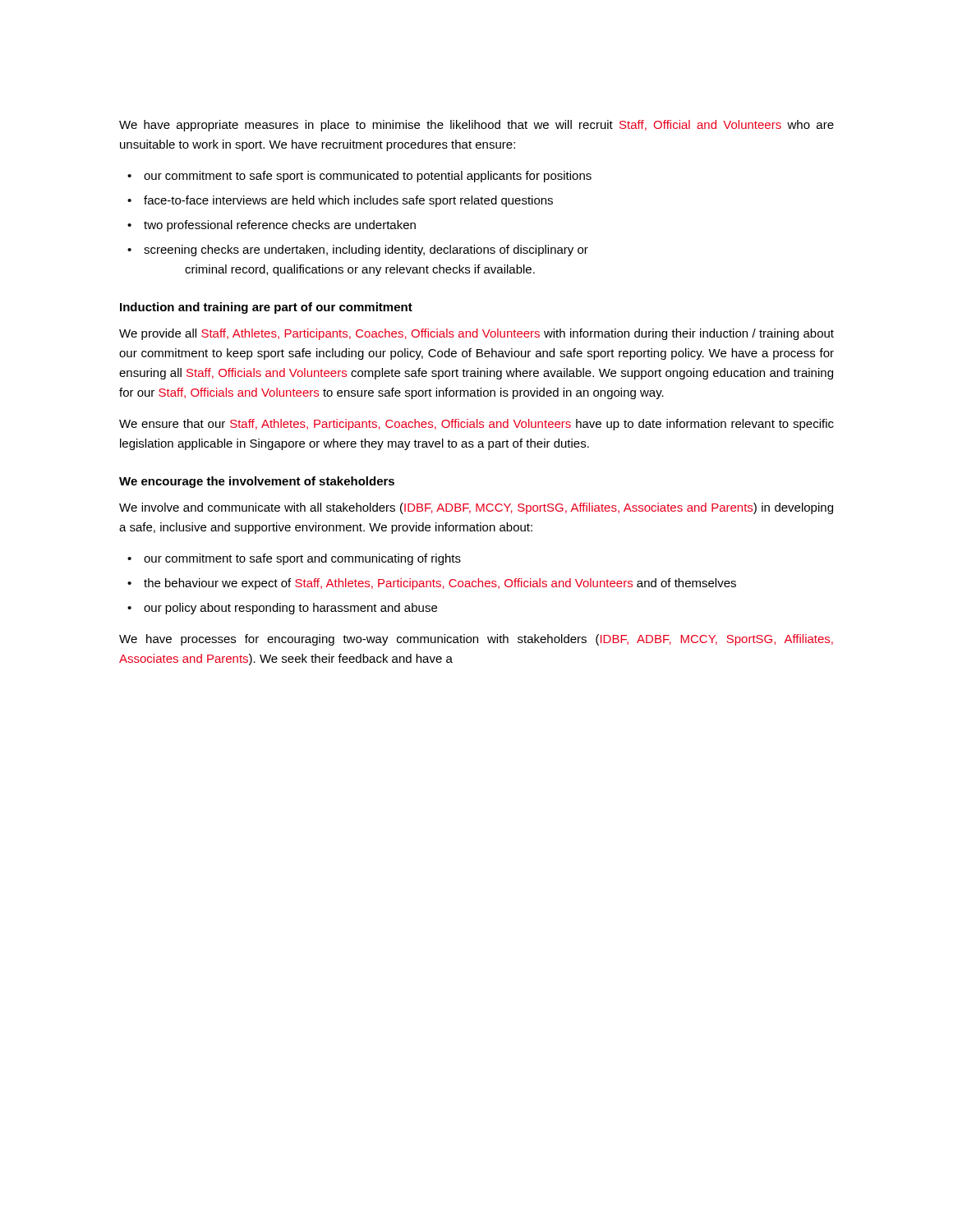953x1232 pixels.
Task: Select the section header containing "Induction and training are part"
Action: click(x=266, y=308)
